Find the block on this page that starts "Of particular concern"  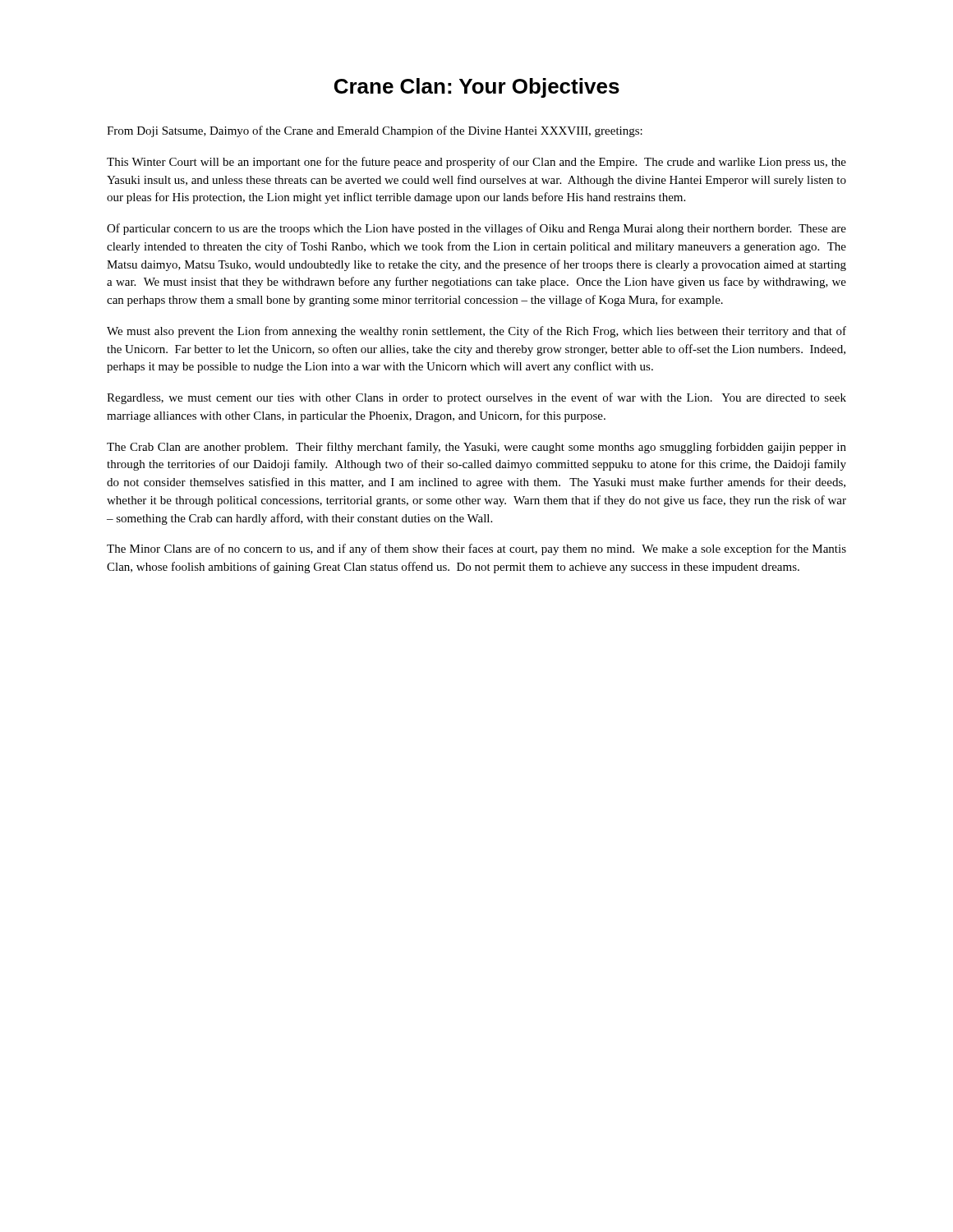(476, 264)
